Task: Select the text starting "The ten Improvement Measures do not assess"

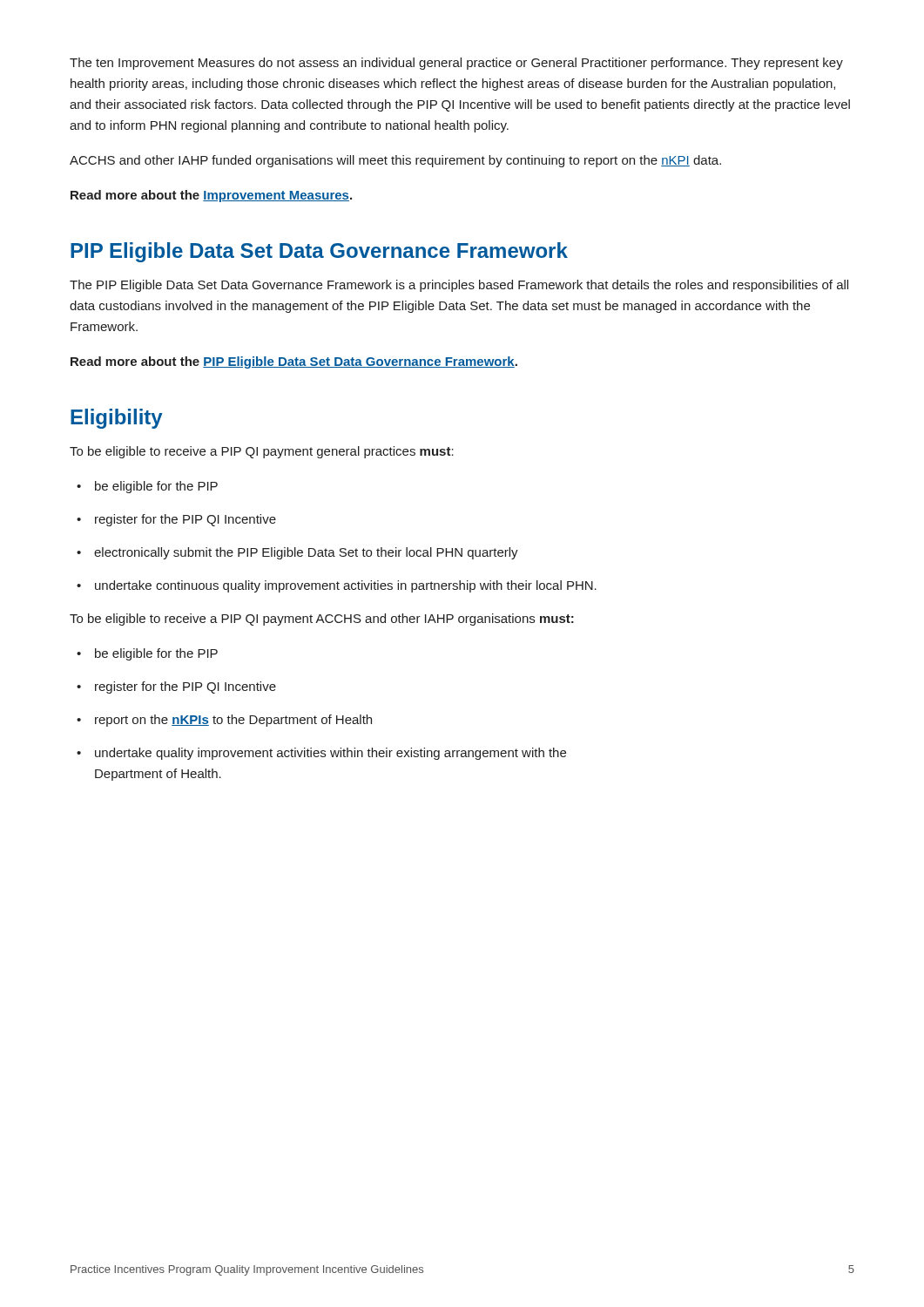Action: tap(462, 94)
